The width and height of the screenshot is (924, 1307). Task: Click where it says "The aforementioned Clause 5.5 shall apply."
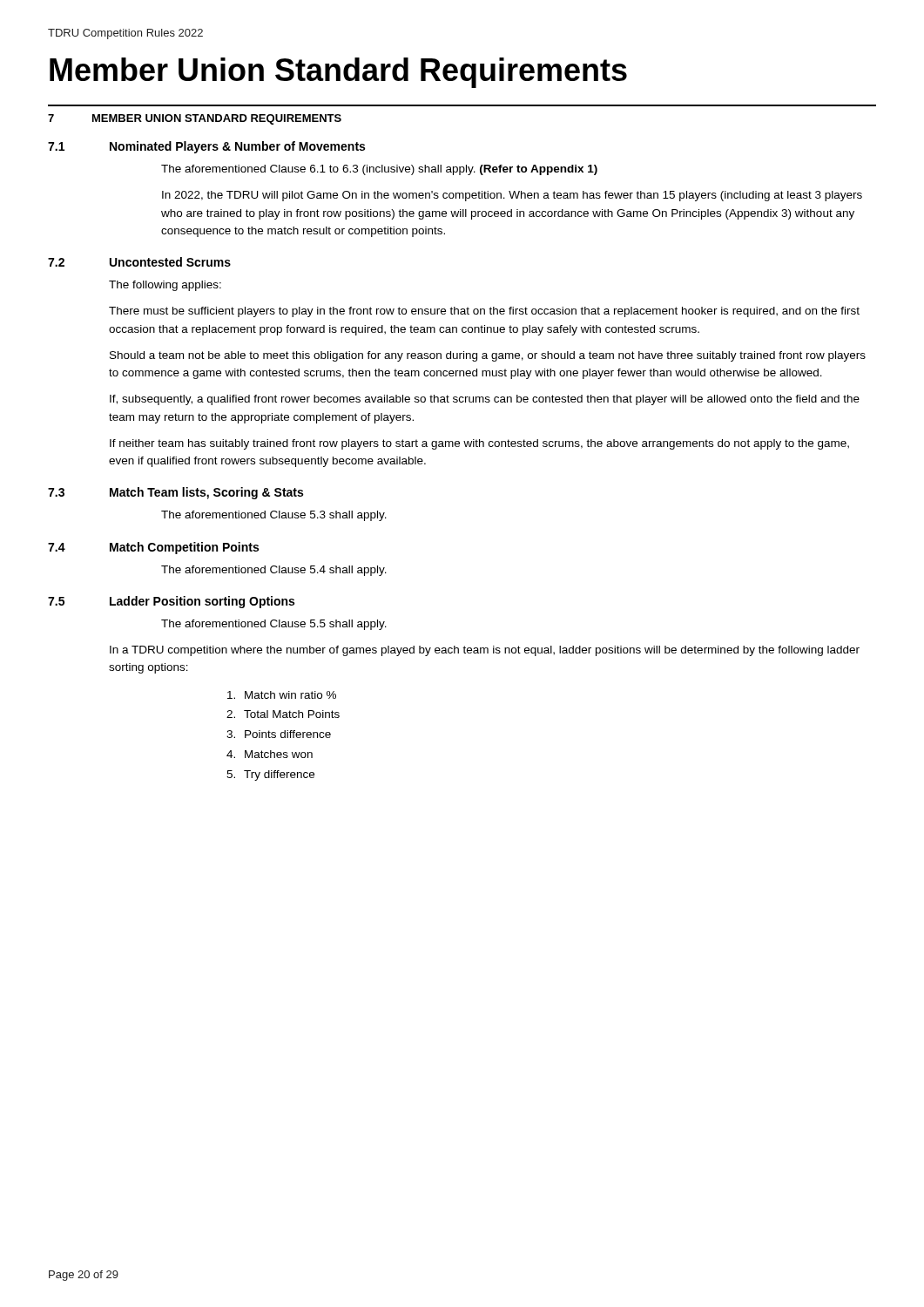[x=274, y=623]
